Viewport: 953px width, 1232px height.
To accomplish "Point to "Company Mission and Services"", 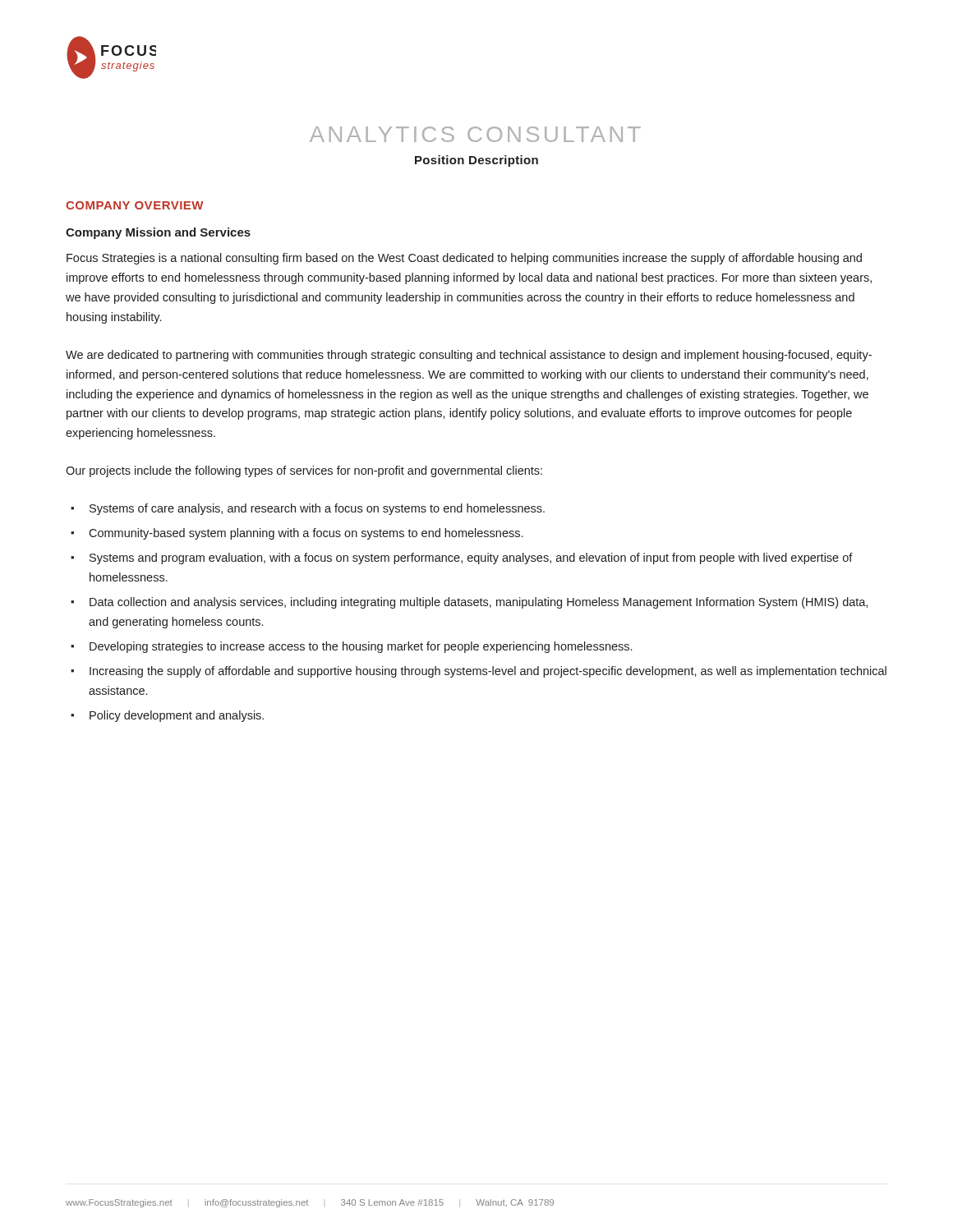I will pos(158,232).
